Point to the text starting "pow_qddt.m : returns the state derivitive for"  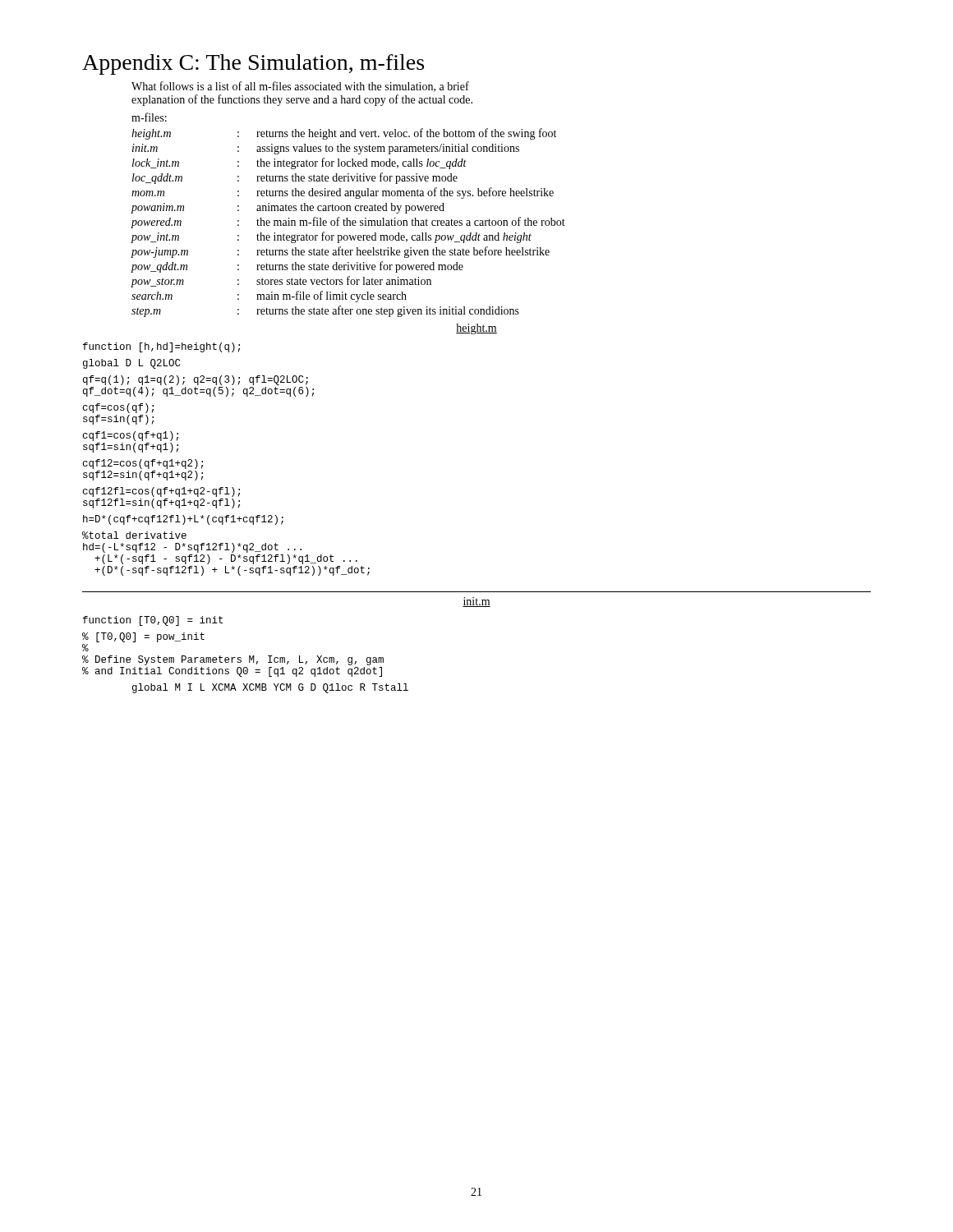tap(348, 267)
